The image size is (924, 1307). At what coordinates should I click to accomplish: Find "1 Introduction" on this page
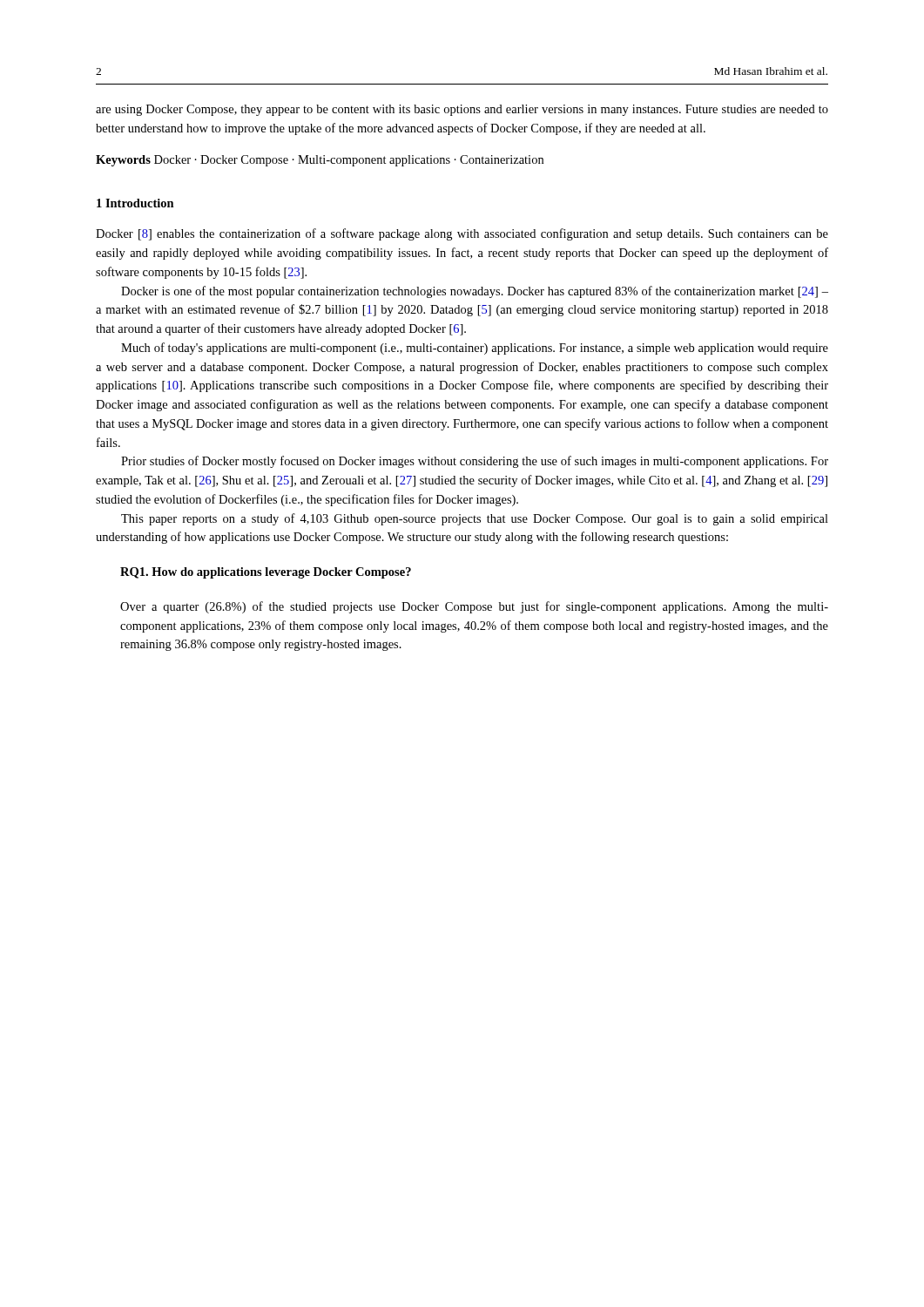point(135,203)
